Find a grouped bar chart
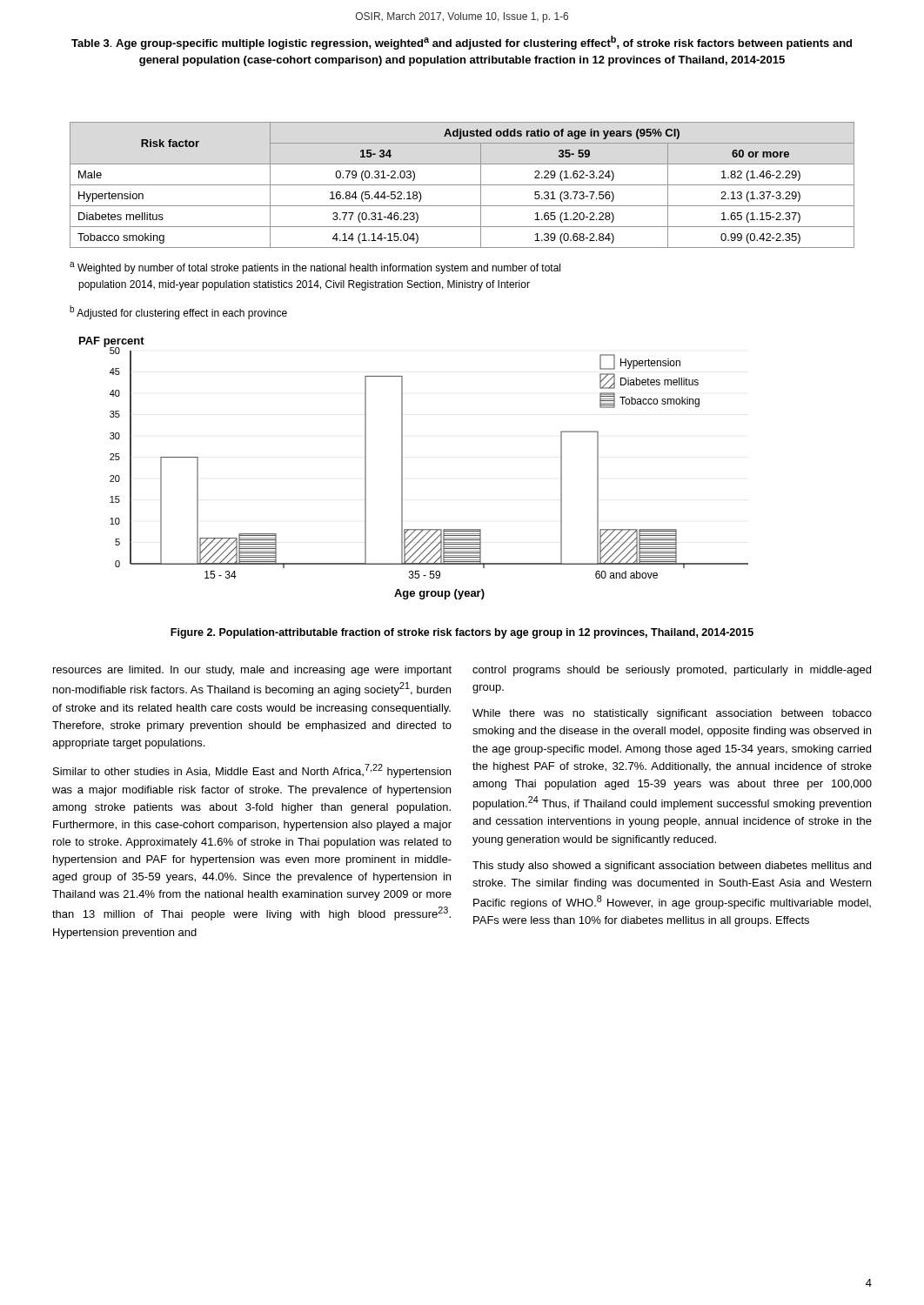Image resolution: width=924 pixels, height=1305 pixels. (462, 474)
